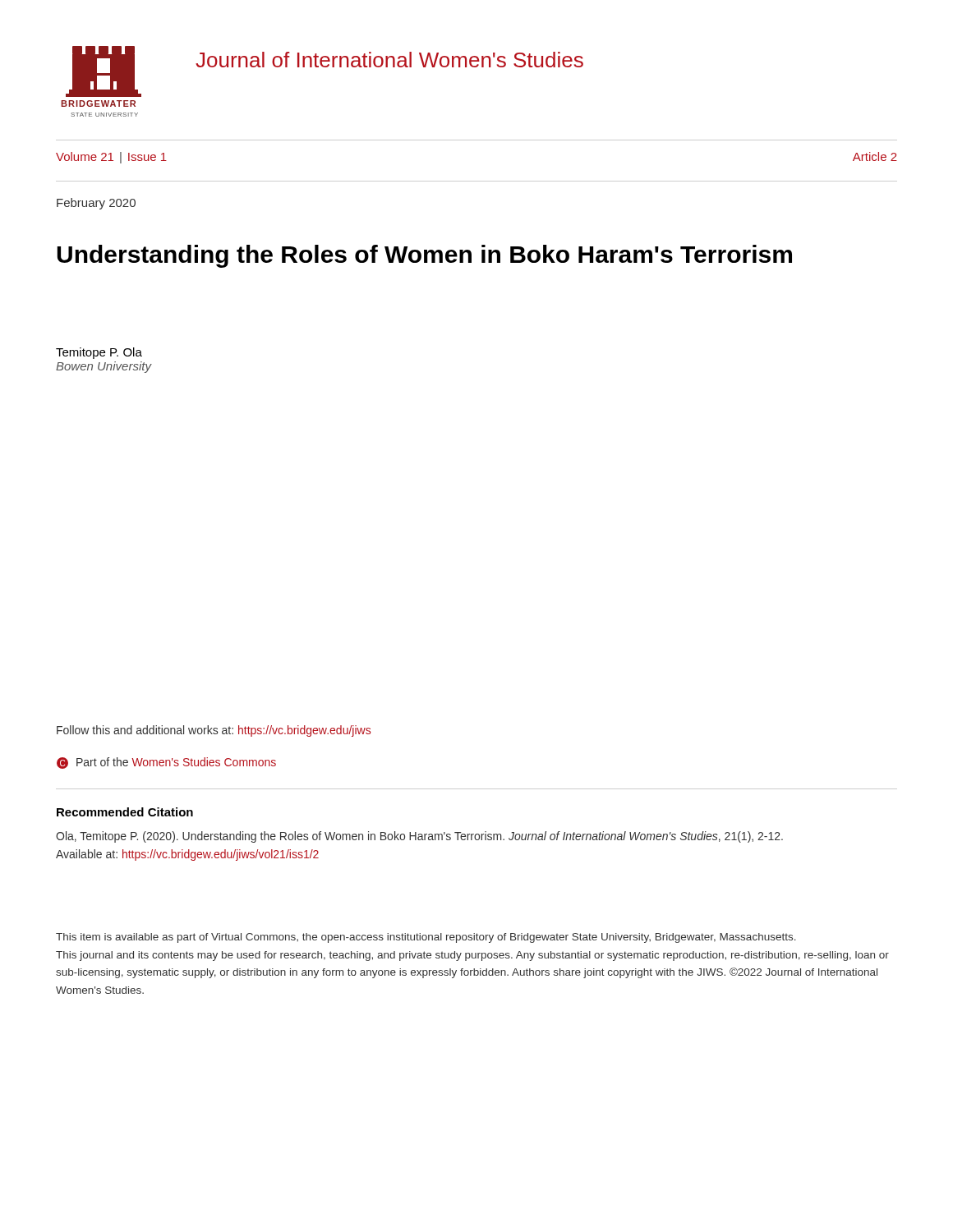Point to the block starting "February 2020"

(x=96, y=202)
